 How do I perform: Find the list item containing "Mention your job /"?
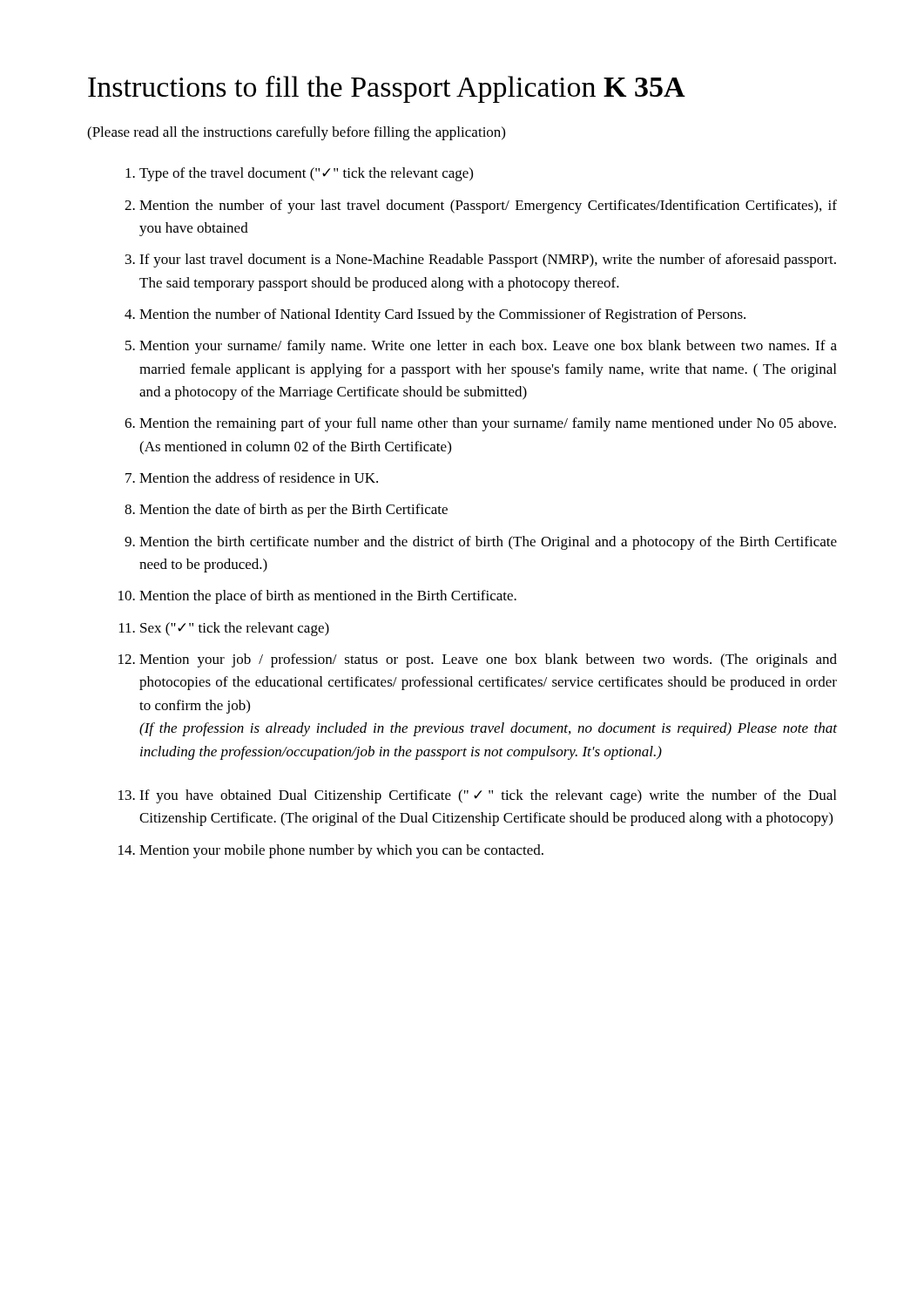point(488,660)
